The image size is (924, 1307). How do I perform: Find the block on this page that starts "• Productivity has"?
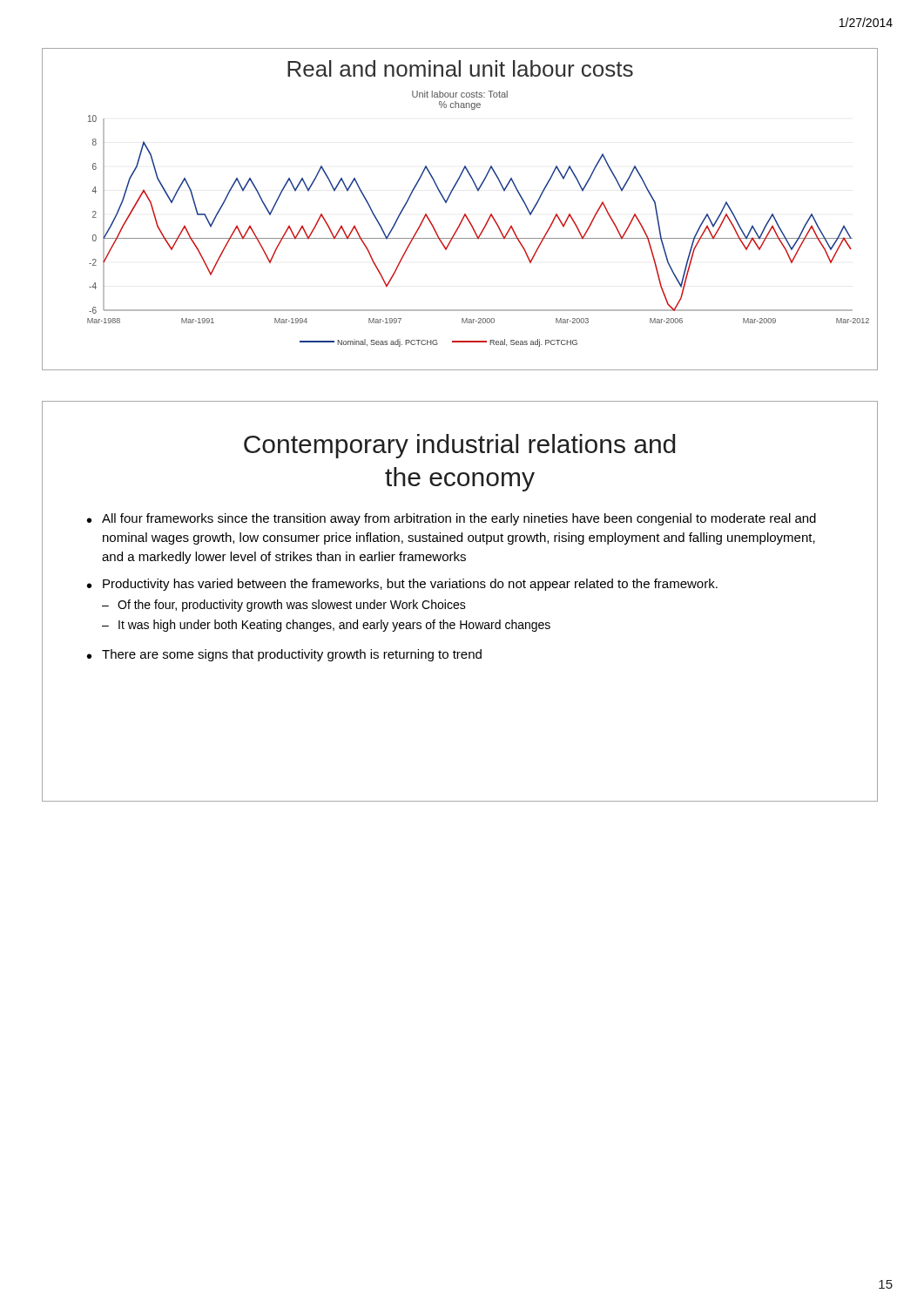pos(402,605)
